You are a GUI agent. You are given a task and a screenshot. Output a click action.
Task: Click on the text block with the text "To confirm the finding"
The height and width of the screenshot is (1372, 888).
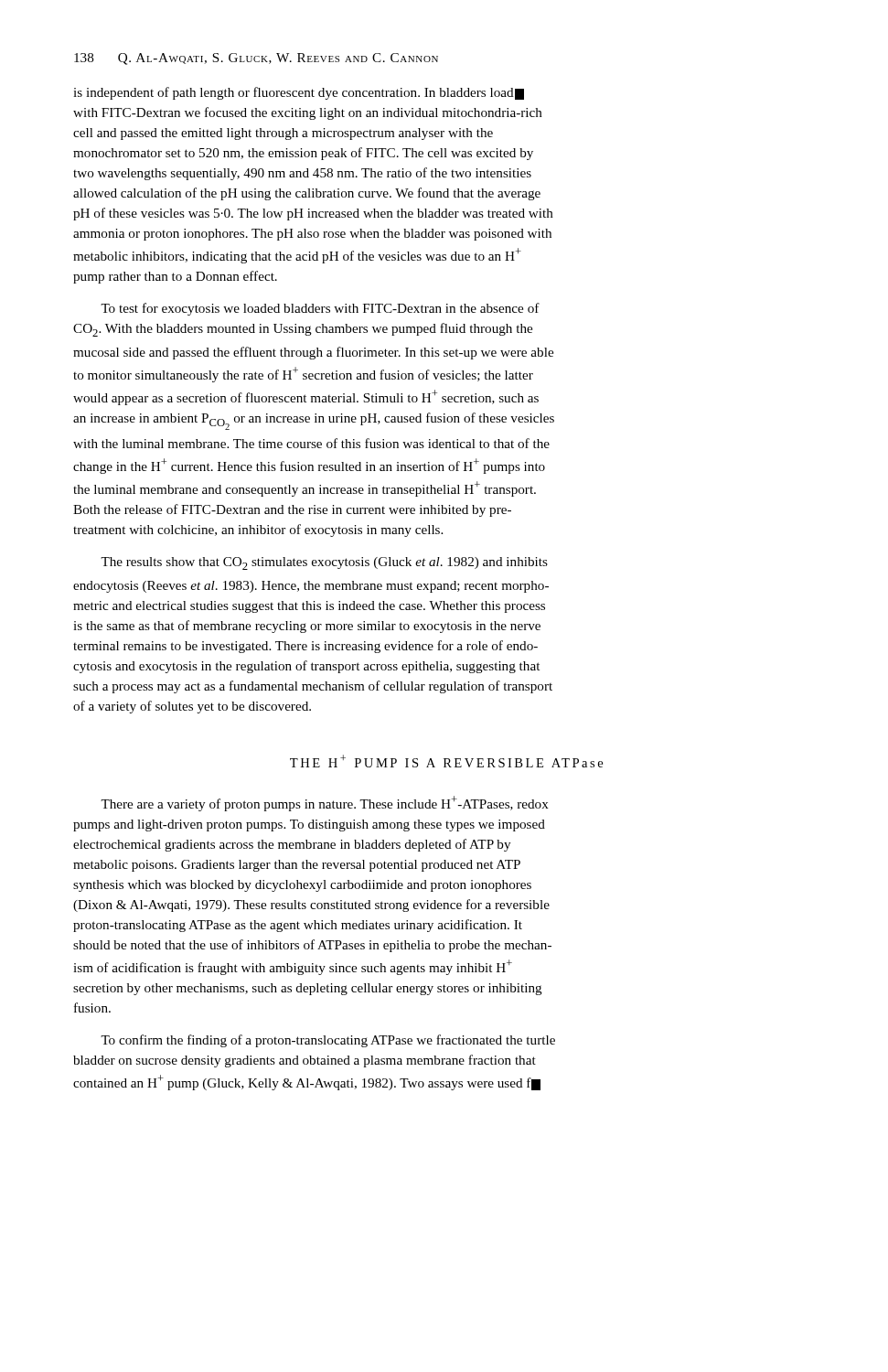point(448,1062)
